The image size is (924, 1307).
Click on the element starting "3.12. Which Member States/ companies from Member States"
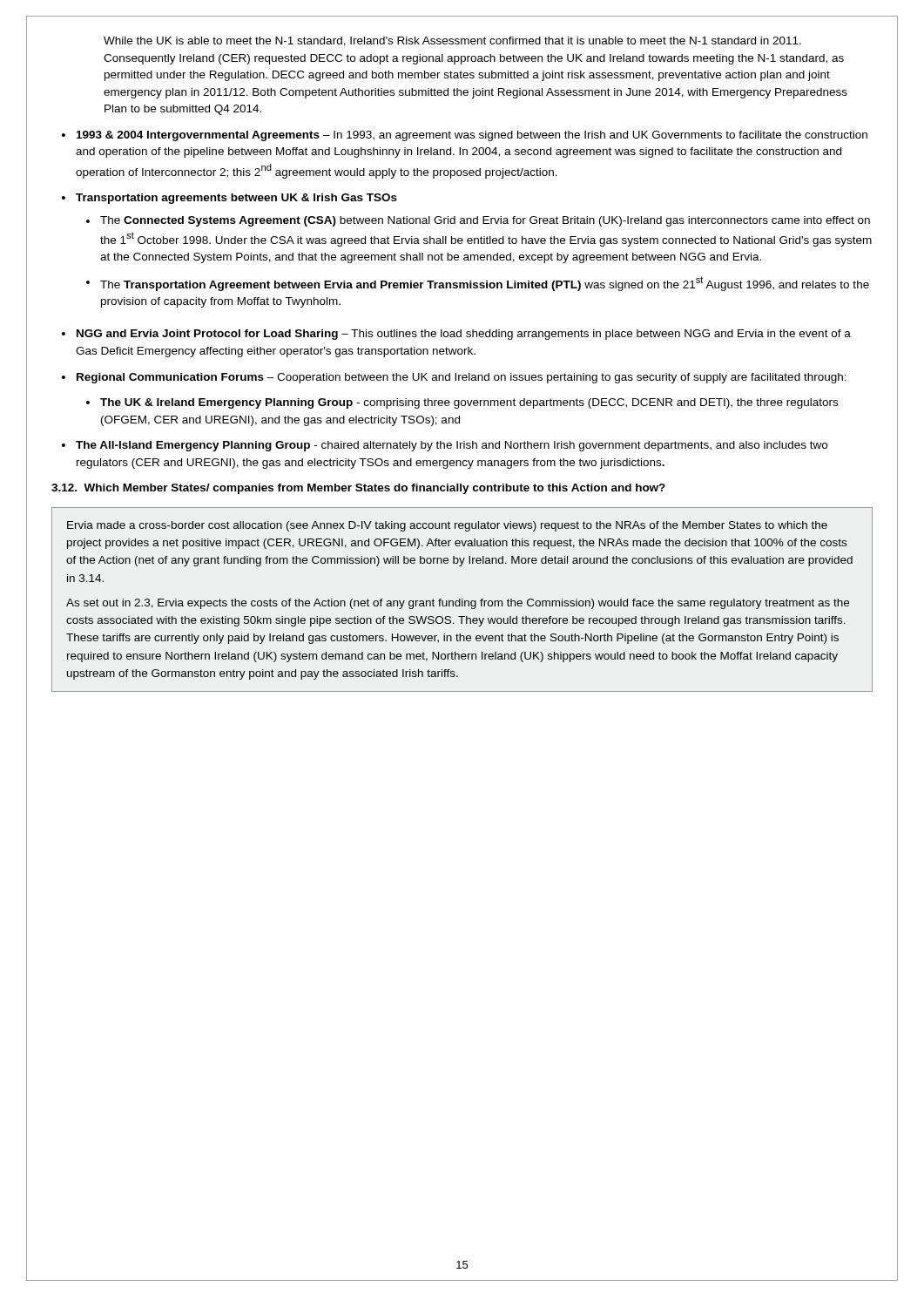[x=359, y=488]
